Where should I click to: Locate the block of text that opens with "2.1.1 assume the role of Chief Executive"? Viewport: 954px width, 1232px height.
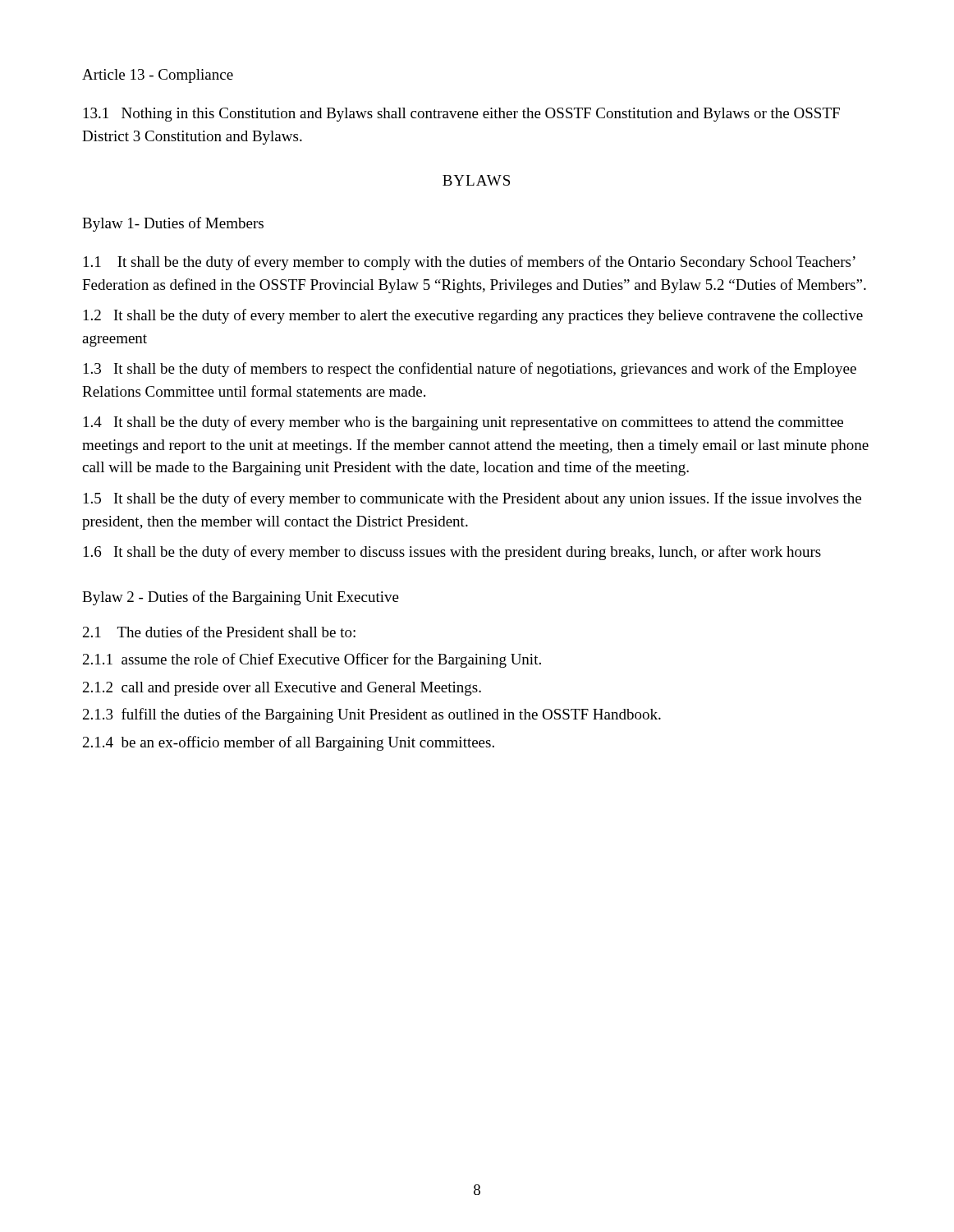point(312,659)
